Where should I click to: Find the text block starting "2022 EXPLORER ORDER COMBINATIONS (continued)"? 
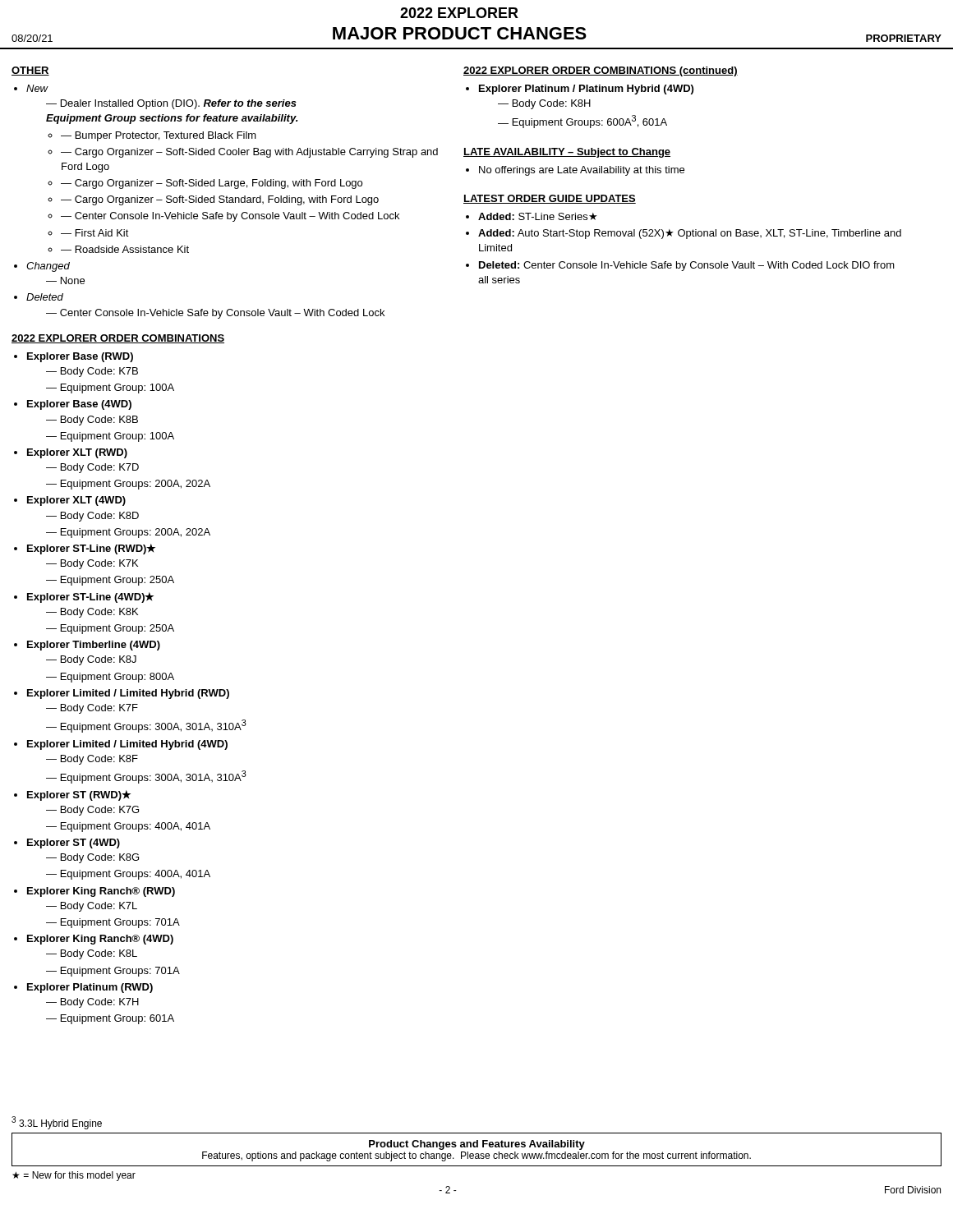pos(600,70)
